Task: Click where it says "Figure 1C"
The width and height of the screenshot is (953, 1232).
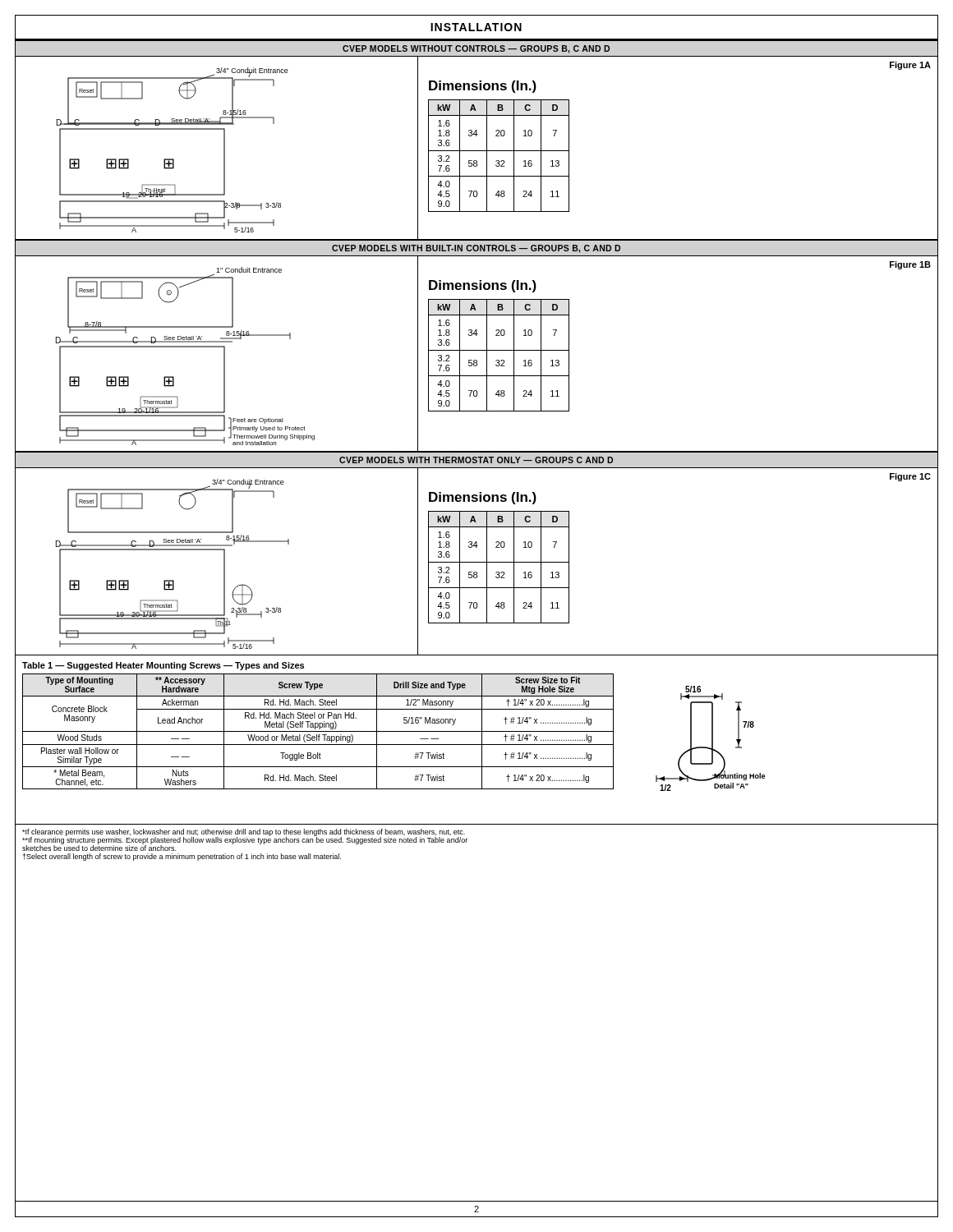Action: click(x=910, y=476)
